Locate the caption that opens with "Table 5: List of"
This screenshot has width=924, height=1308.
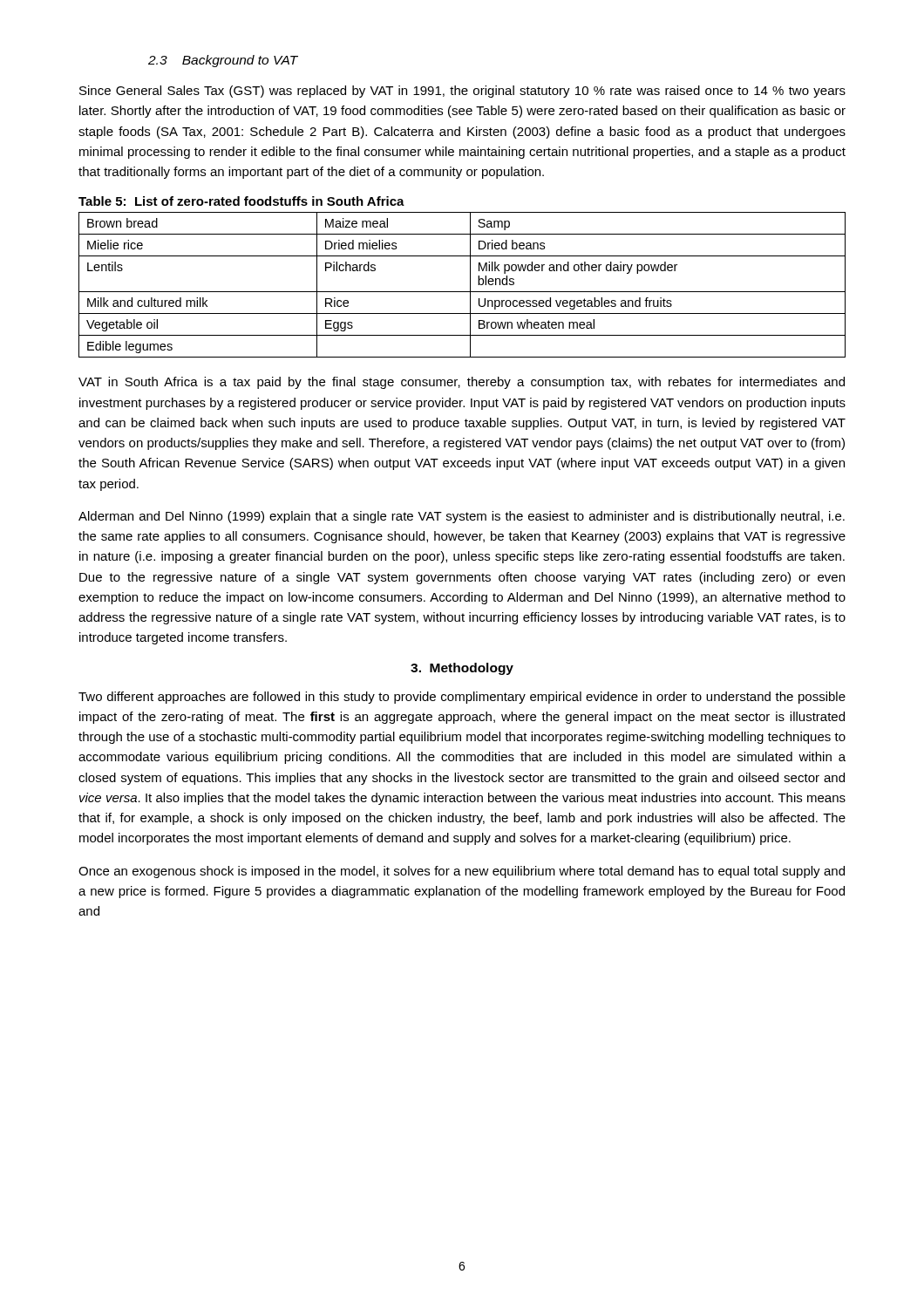click(241, 201)
